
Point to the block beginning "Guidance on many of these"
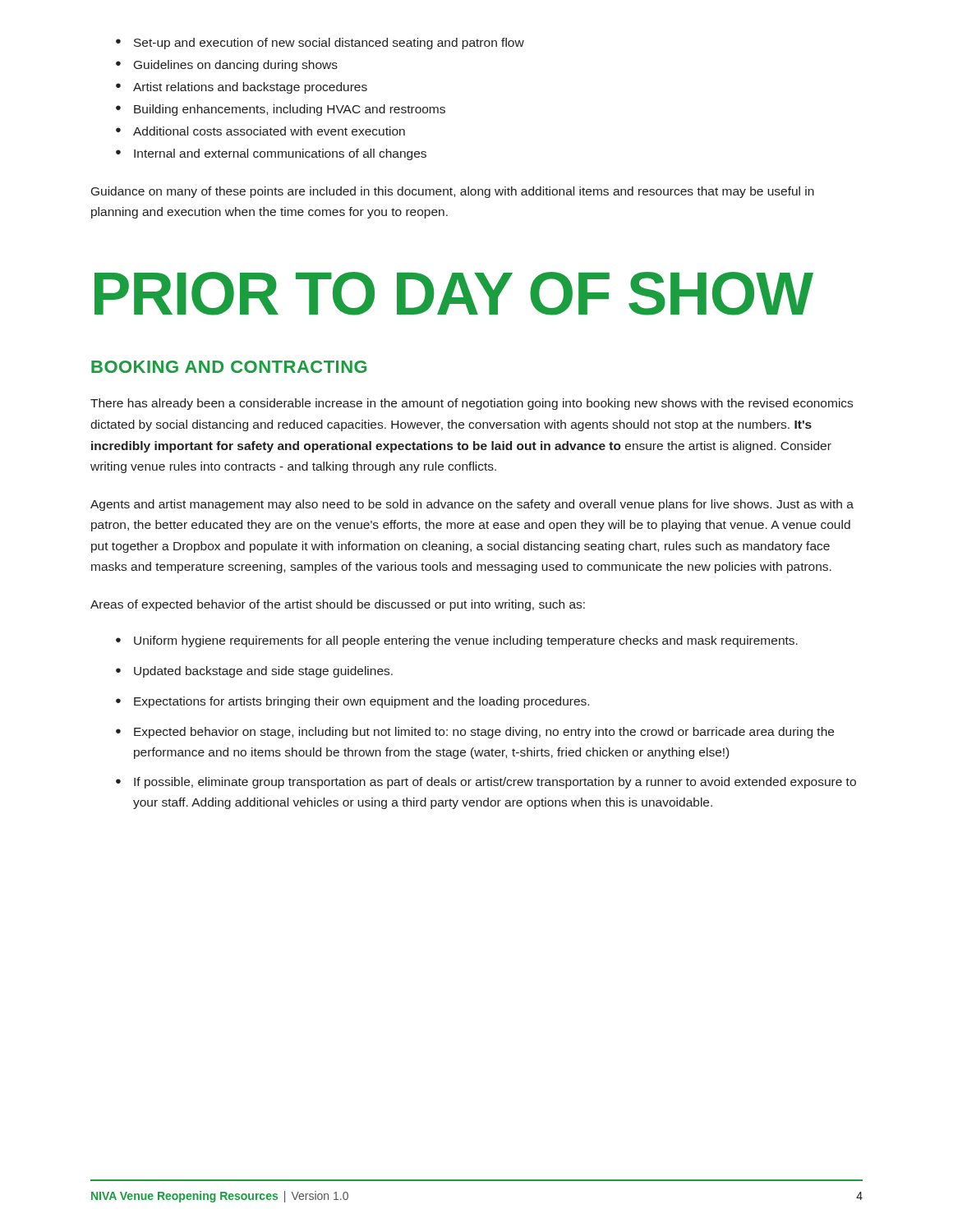pos(476,202)
